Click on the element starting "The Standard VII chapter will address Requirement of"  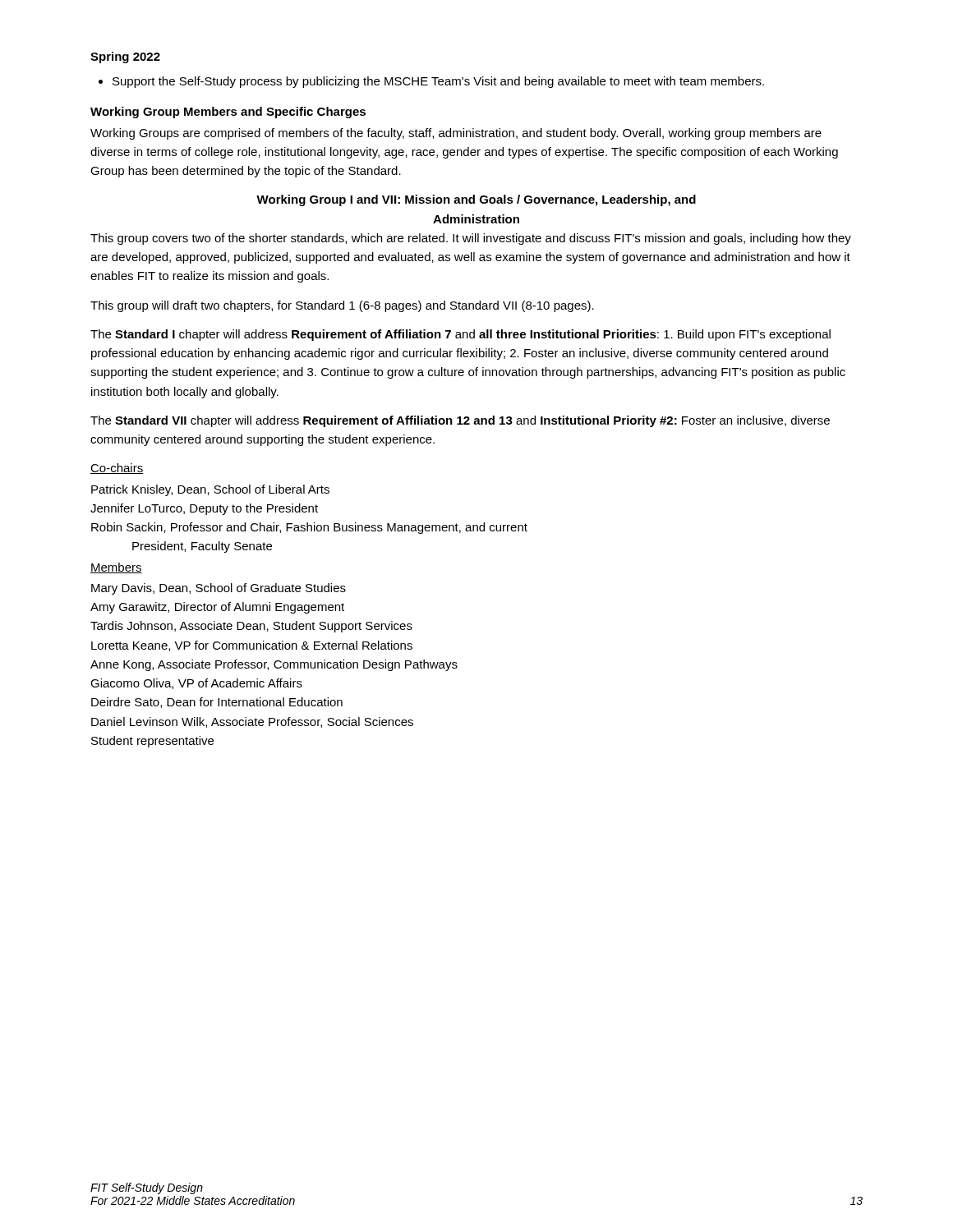click(x=476, y=430)
